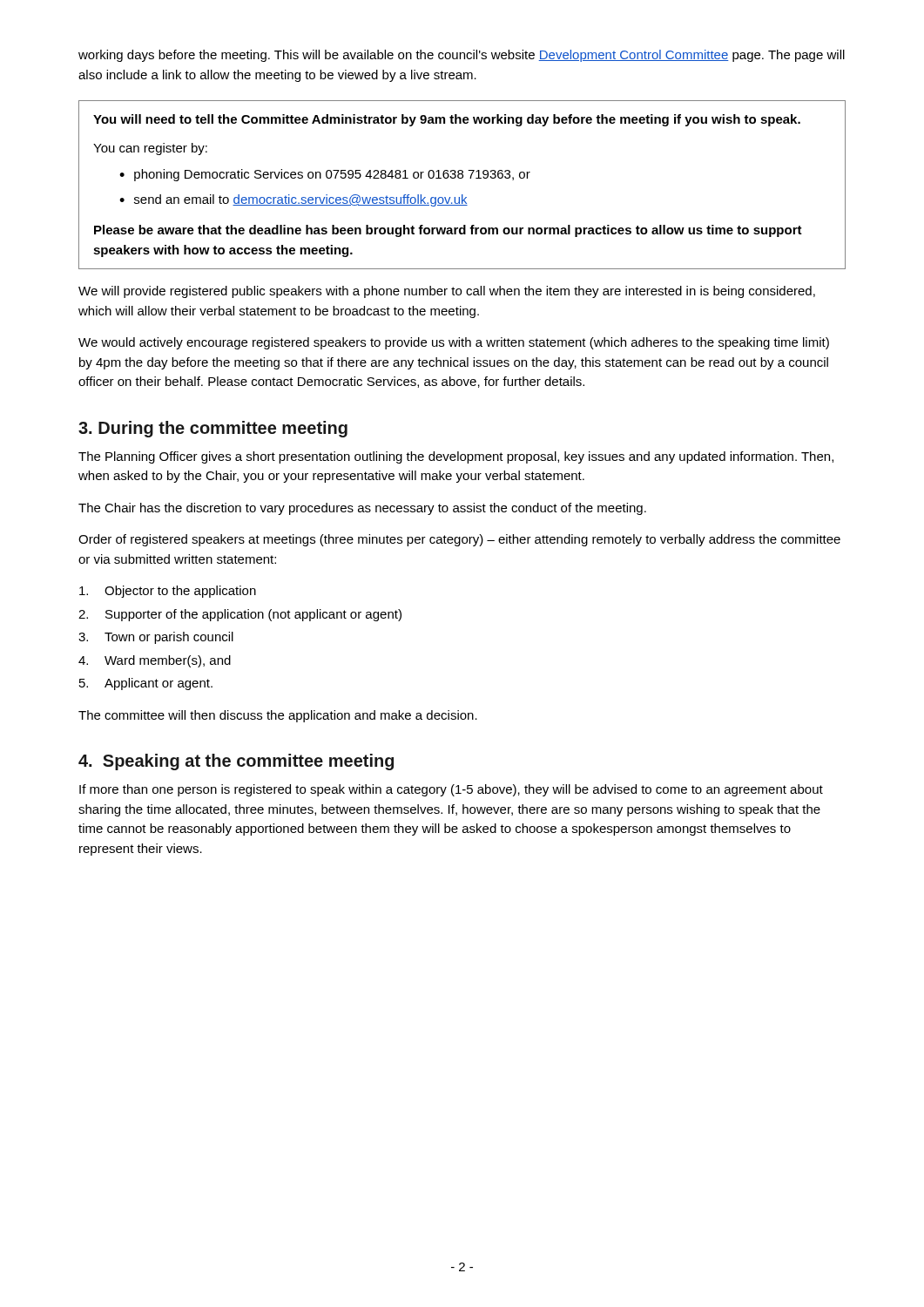Find the block on this page that starts "If more than"
The image size is (924, 1307).
click(450, 819)
